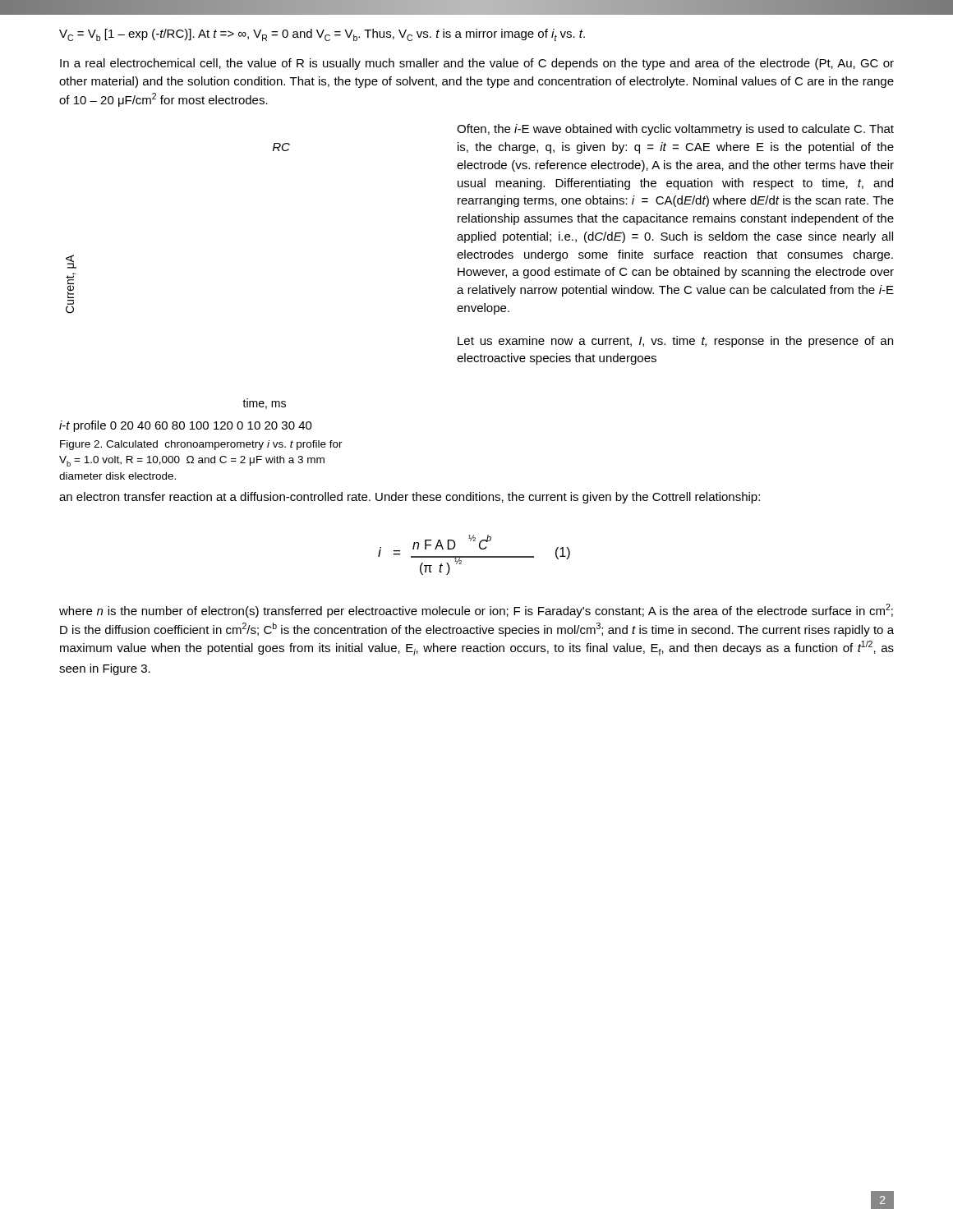
Task: Point to the text starting "an electron transfer reaction"
Action: [410, 497]
